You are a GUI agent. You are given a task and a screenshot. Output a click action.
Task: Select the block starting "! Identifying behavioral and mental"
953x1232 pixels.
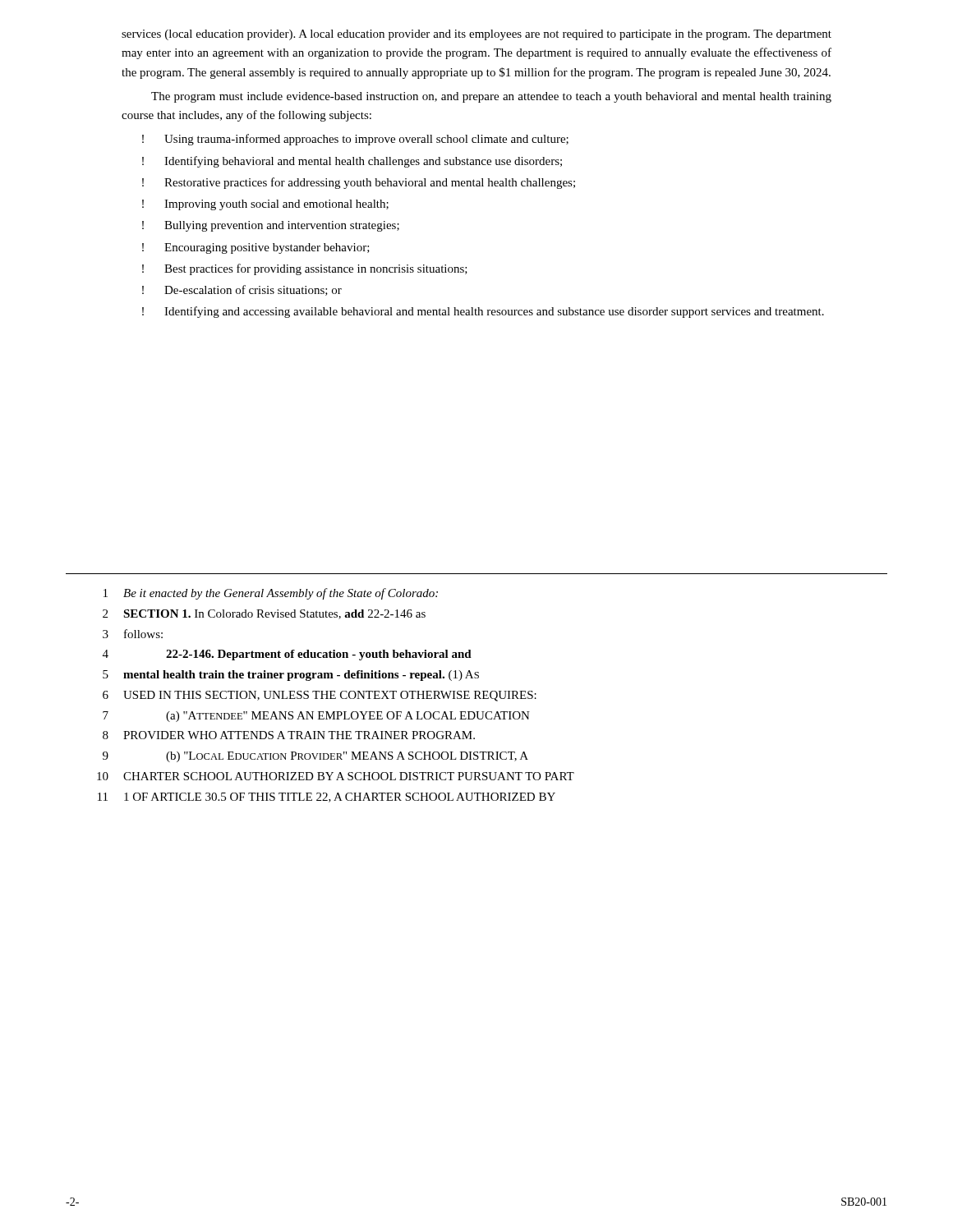[x=476, y=161]
